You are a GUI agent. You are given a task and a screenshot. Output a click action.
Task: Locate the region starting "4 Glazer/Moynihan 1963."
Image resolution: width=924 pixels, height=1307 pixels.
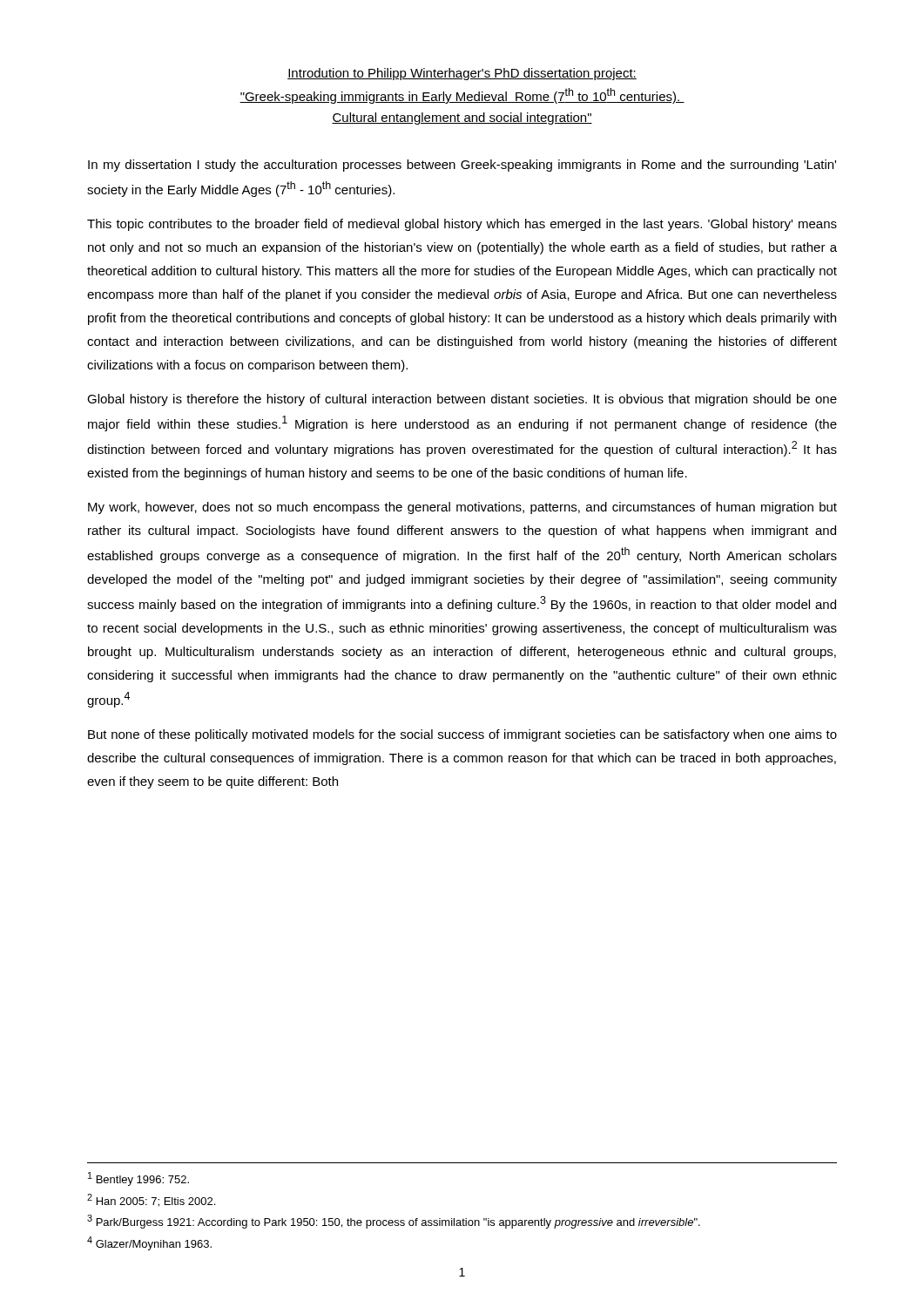coord(150,1243)
